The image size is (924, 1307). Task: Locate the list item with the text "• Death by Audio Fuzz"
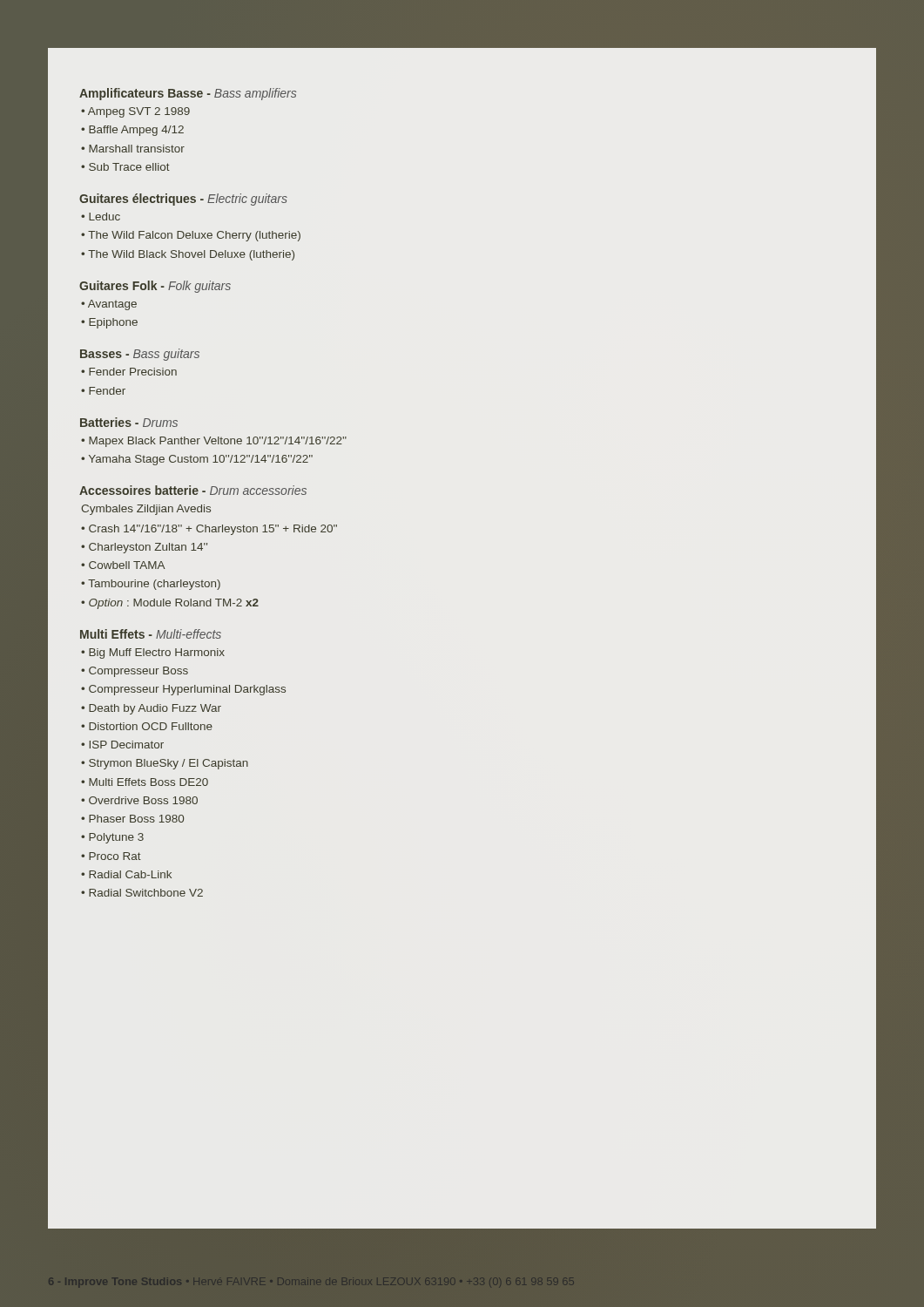click(x=151, y=707)
